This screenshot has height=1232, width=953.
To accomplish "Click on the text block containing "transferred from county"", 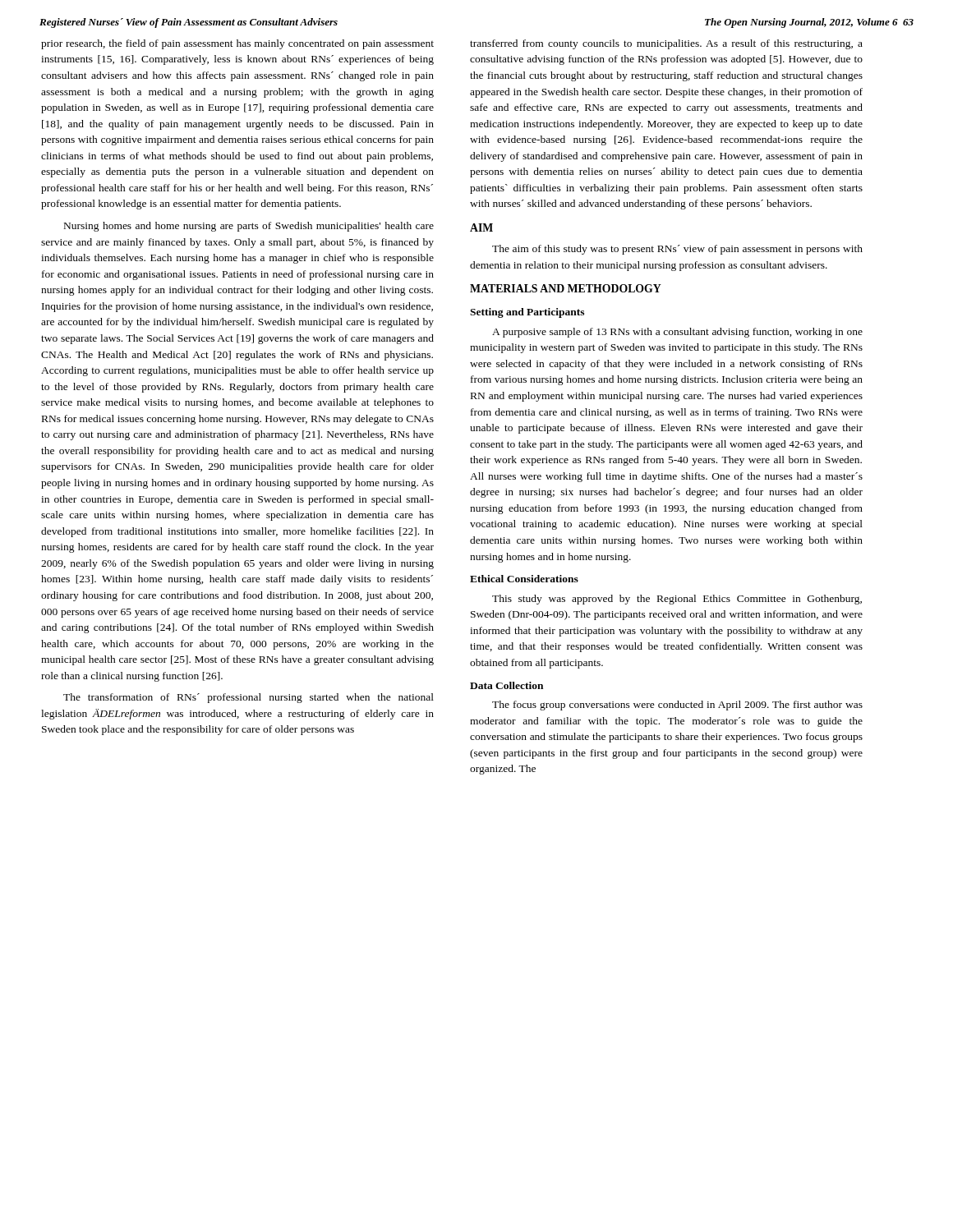I will pos(666,124).
